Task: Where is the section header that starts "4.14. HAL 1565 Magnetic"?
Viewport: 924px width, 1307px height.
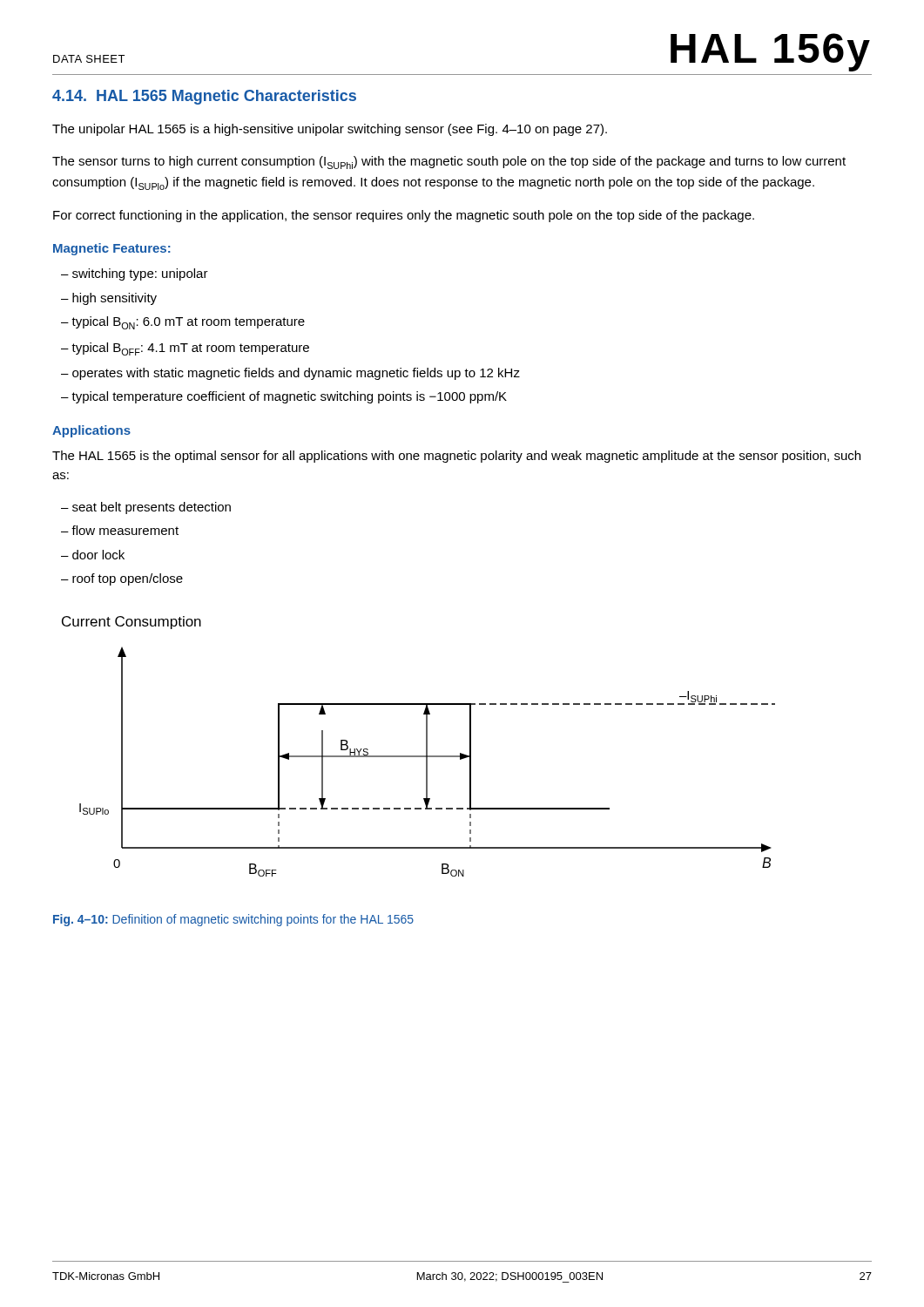Action: (204, 97)
